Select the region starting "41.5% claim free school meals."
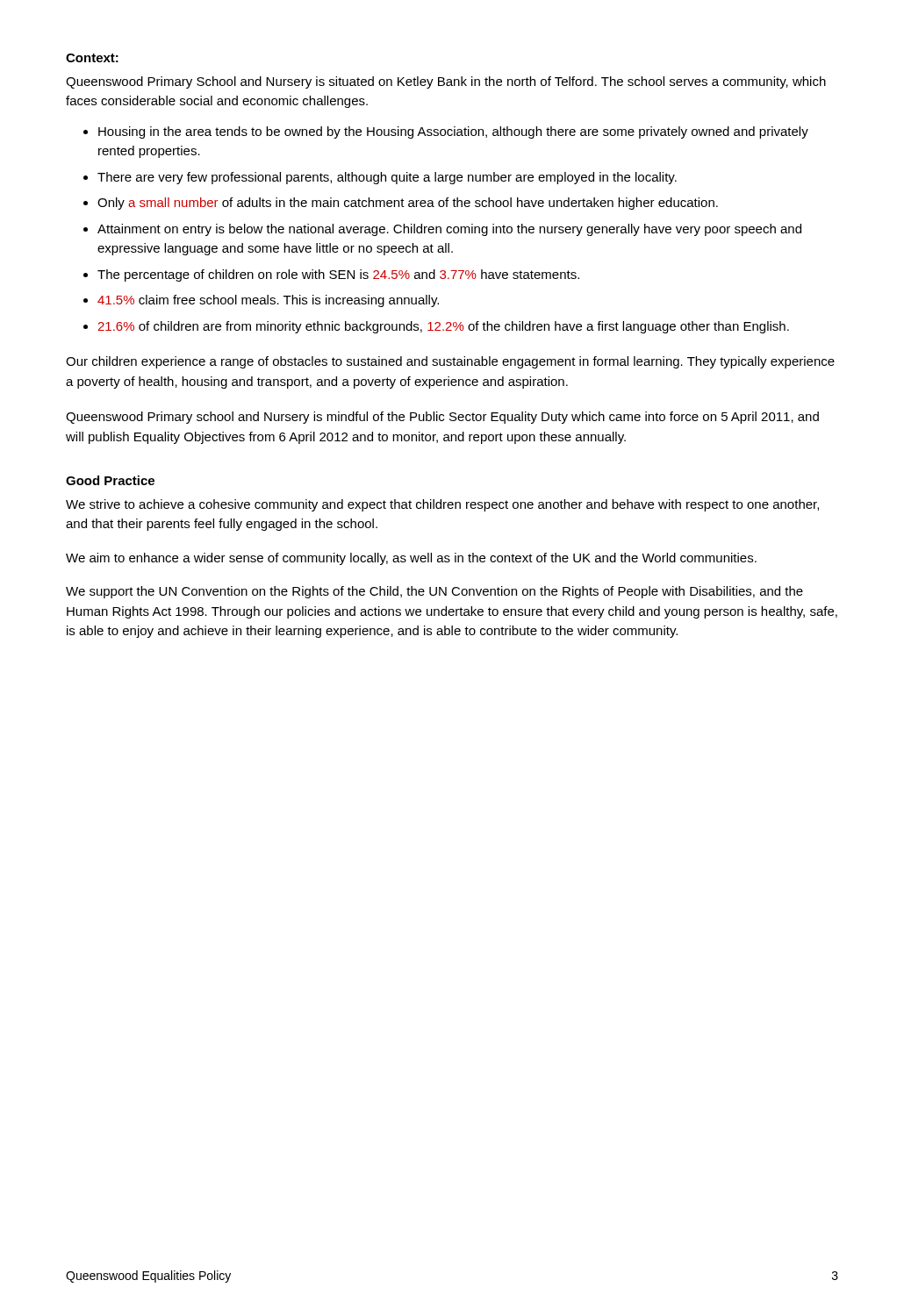Viewport: 904px width, 1316px height. 269,300
